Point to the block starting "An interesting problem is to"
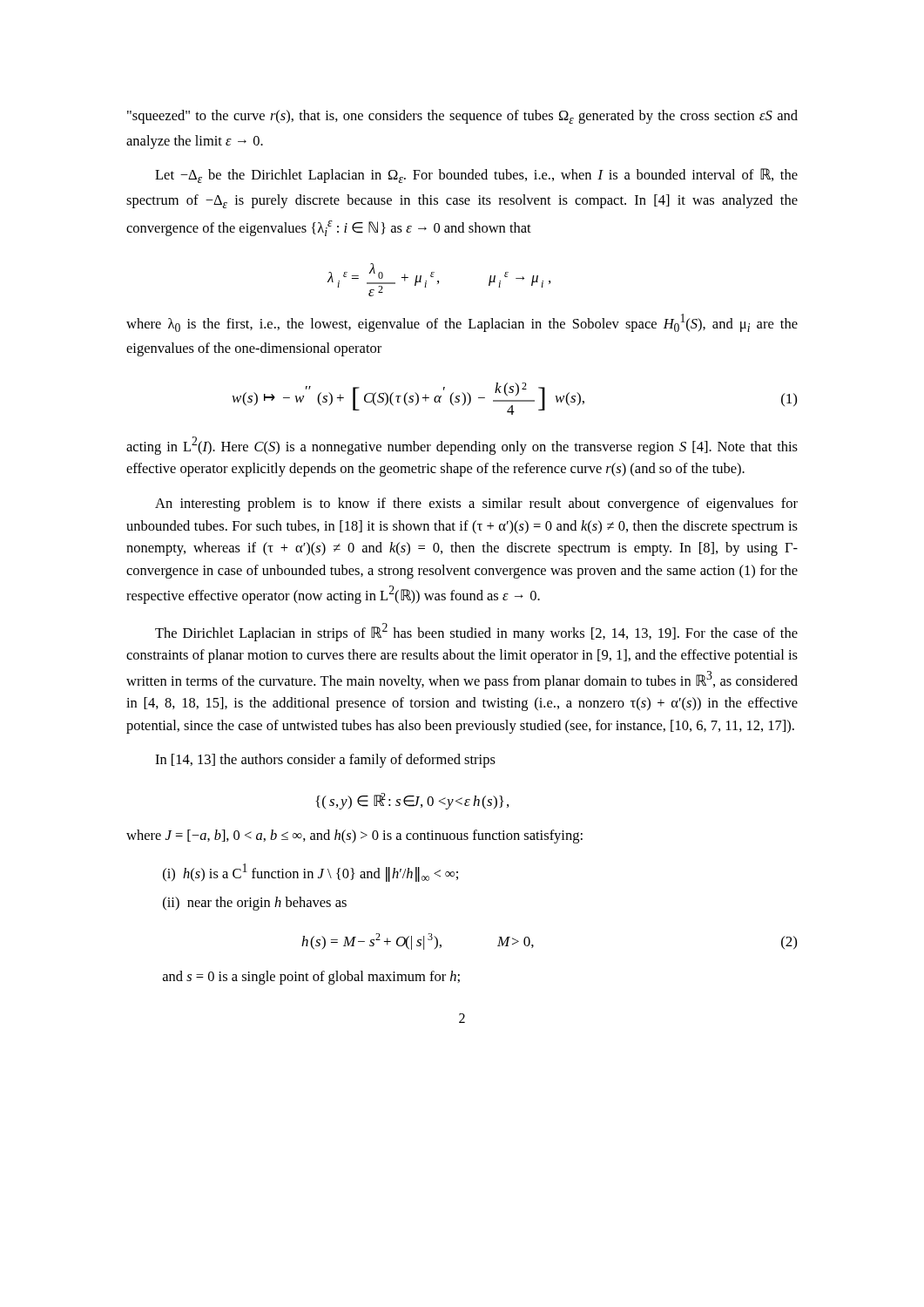The image size is (924, 1307). pyautogui.click(x=462, y=549)
